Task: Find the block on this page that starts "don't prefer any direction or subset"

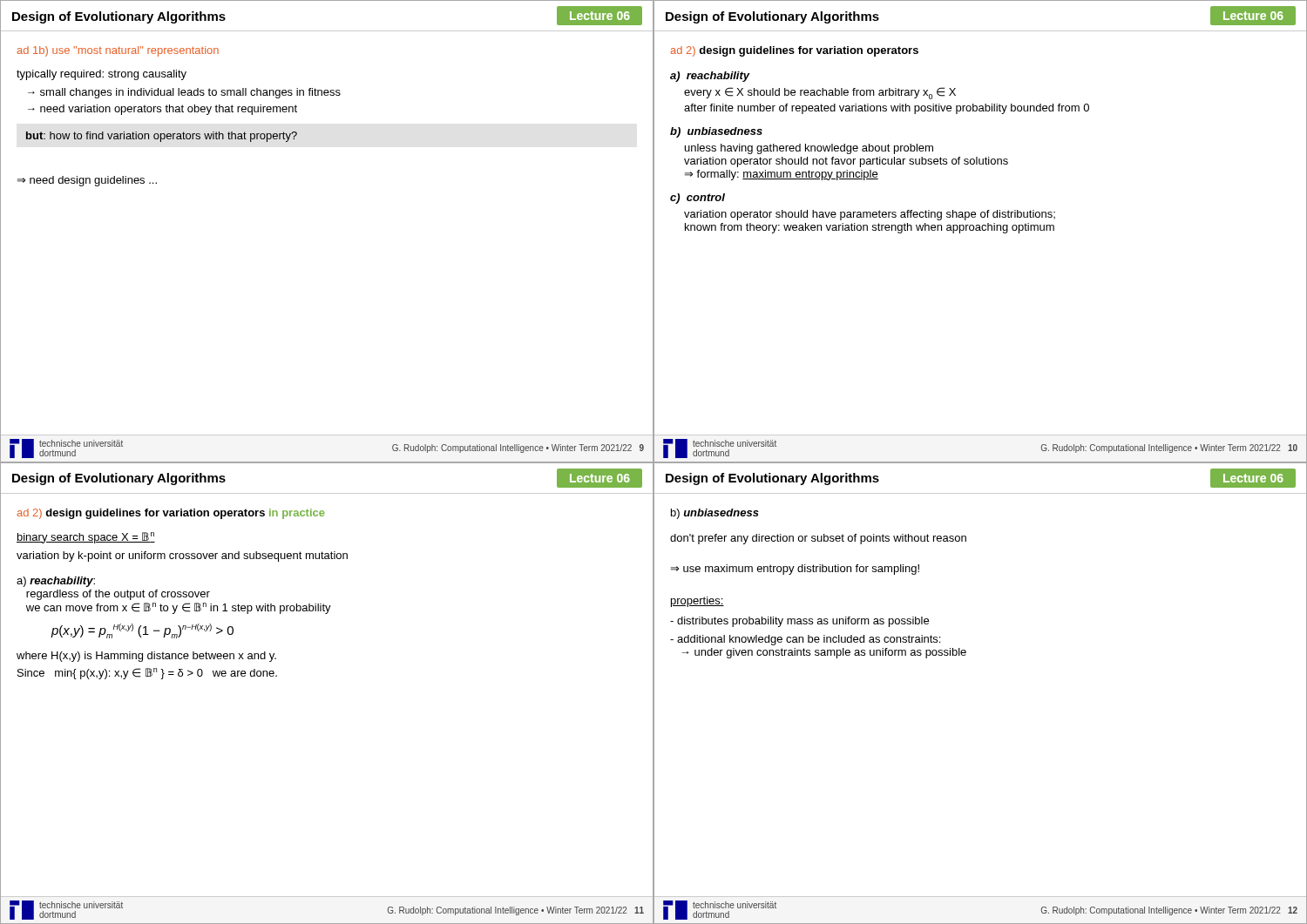Action: coord(819,537)
